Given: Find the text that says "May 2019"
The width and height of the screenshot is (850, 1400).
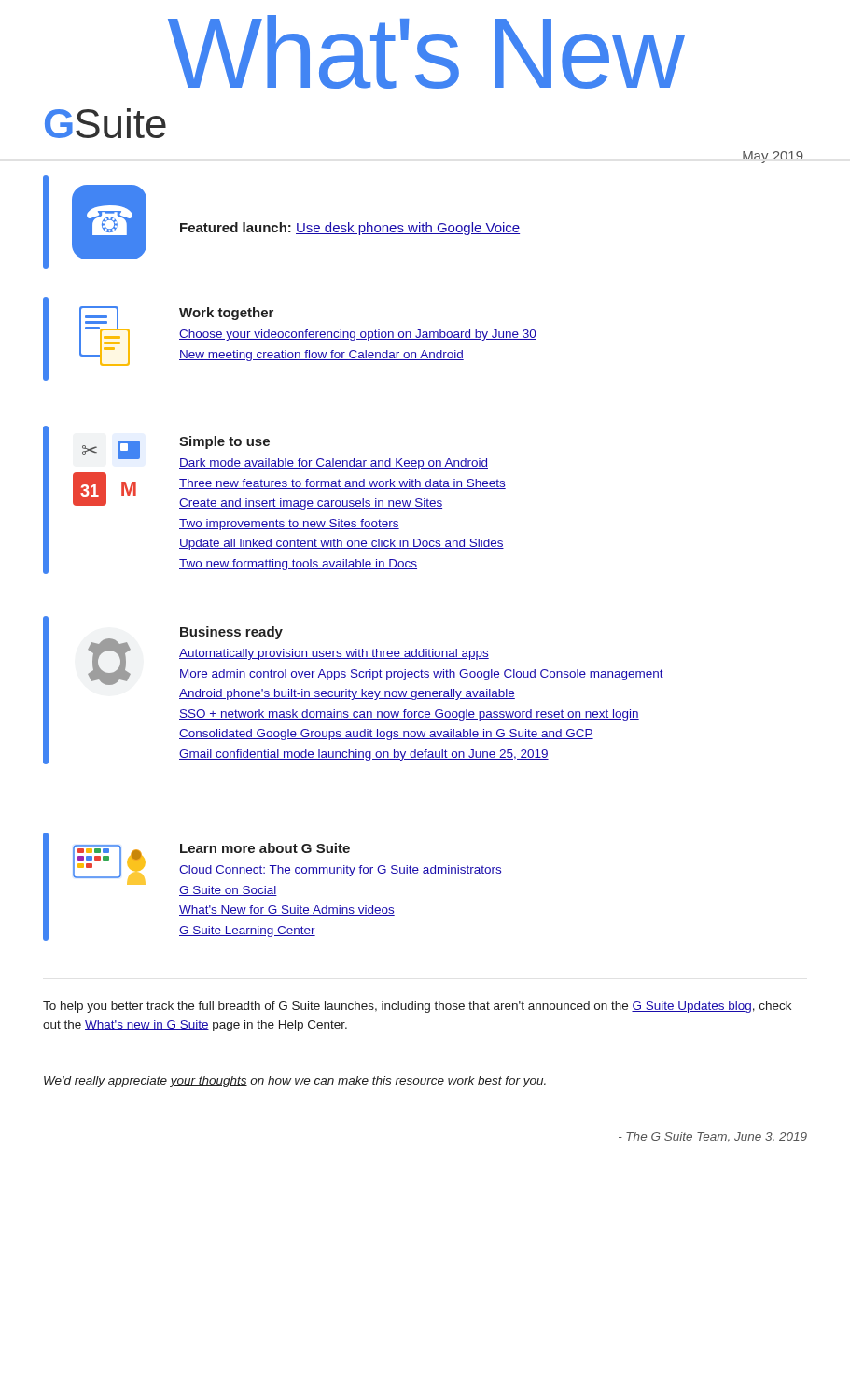Looking at the screenshot, I should 773,155.
